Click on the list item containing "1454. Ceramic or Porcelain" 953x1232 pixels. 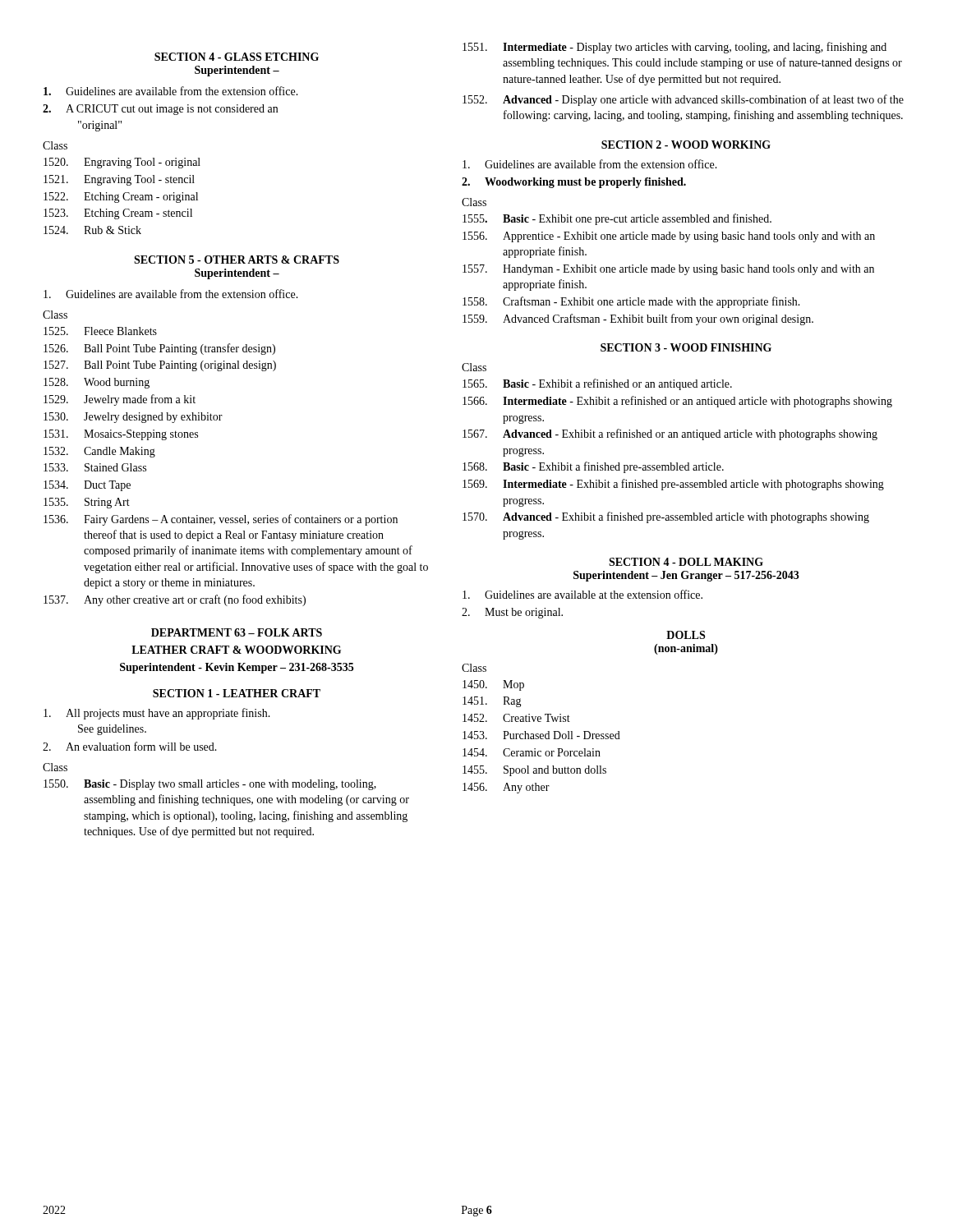[x=532, y=752]
